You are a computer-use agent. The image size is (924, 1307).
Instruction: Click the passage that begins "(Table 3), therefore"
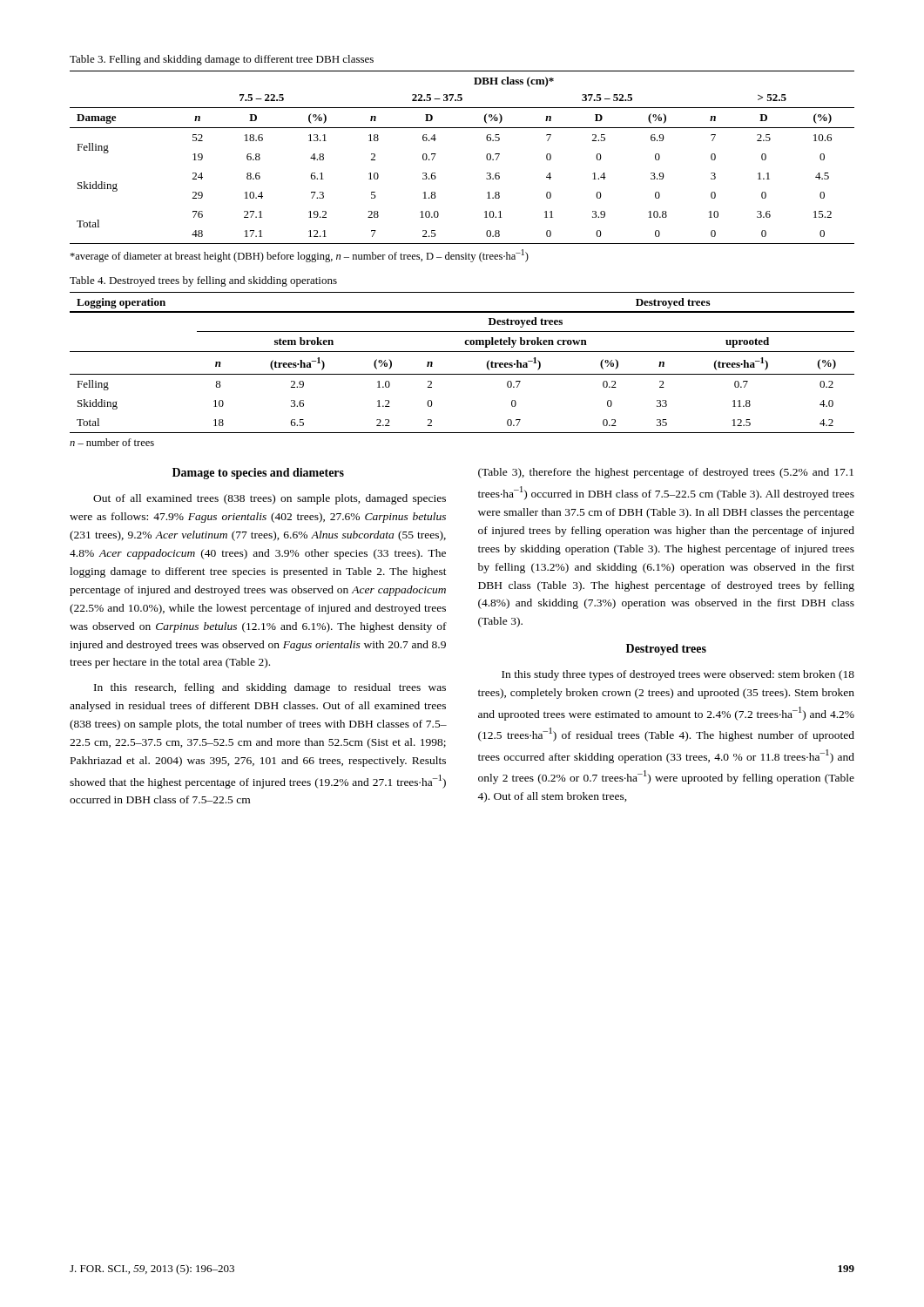[666, 548]
